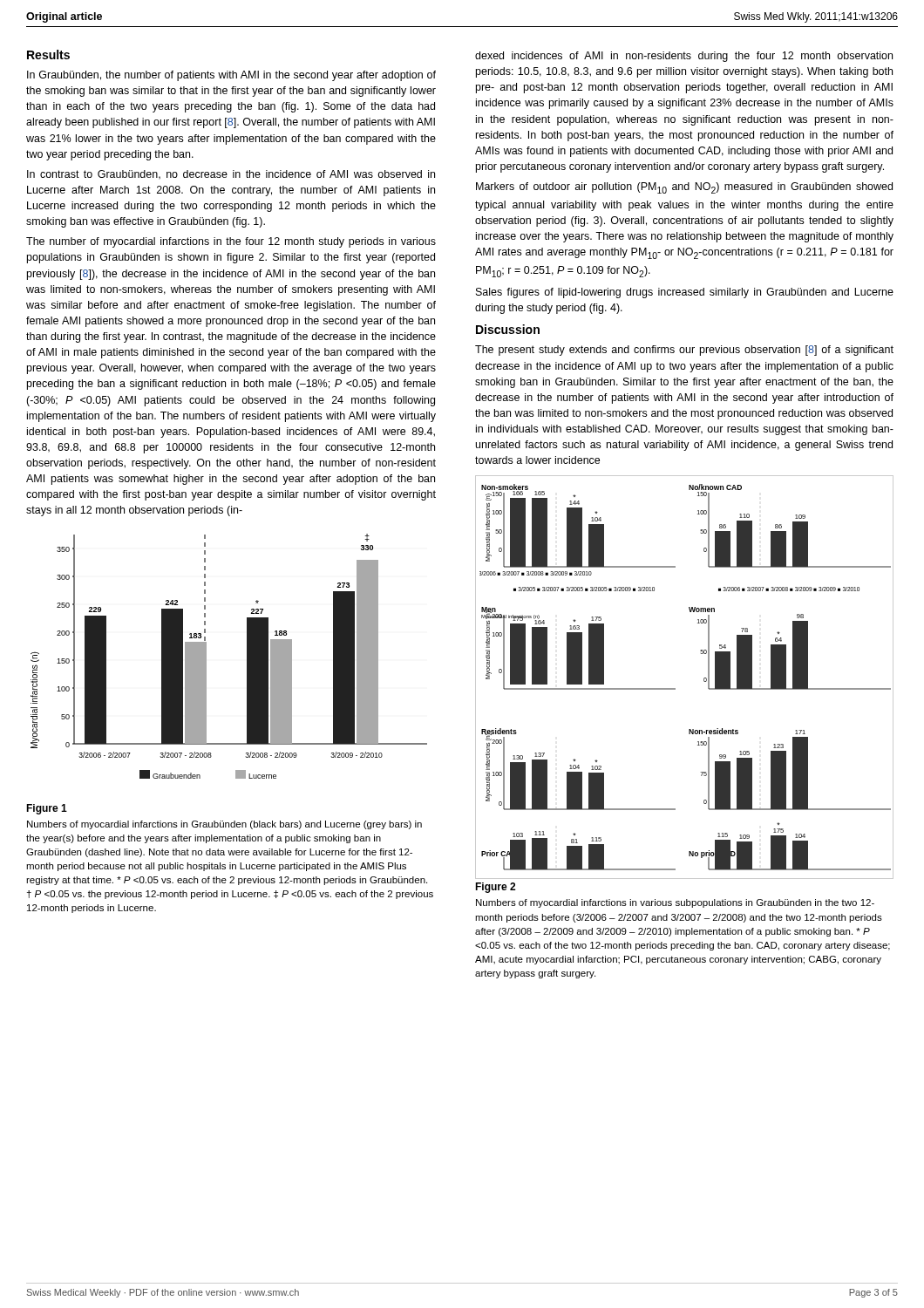This screenshot has width=924, height=1308.
Task: Where is the caption that starts "Figure 1 Numbers of myocardial infarctions"?
Action: click(231, 858)
